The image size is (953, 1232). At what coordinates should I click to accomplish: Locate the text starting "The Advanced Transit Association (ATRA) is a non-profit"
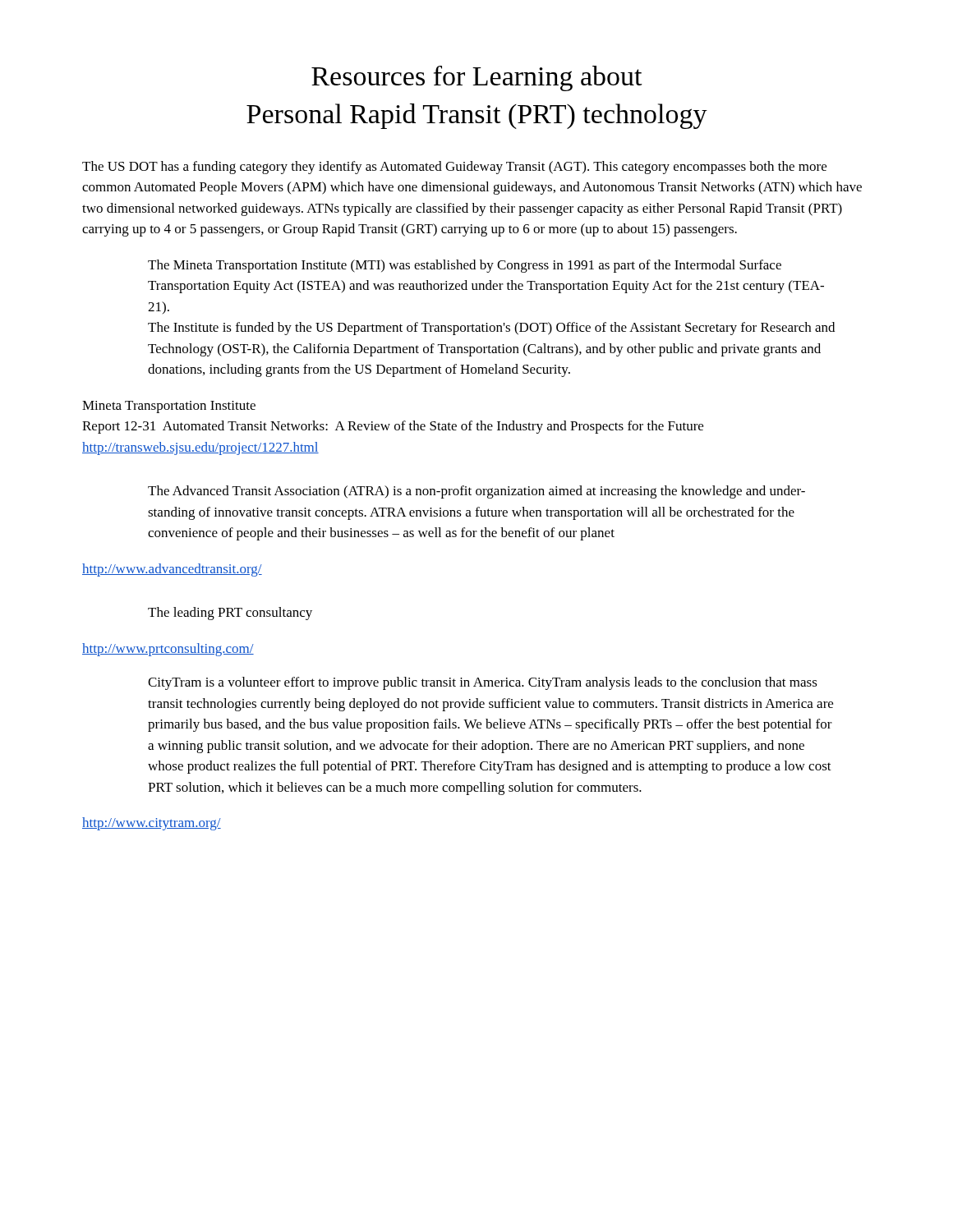(x=477, y=512)
